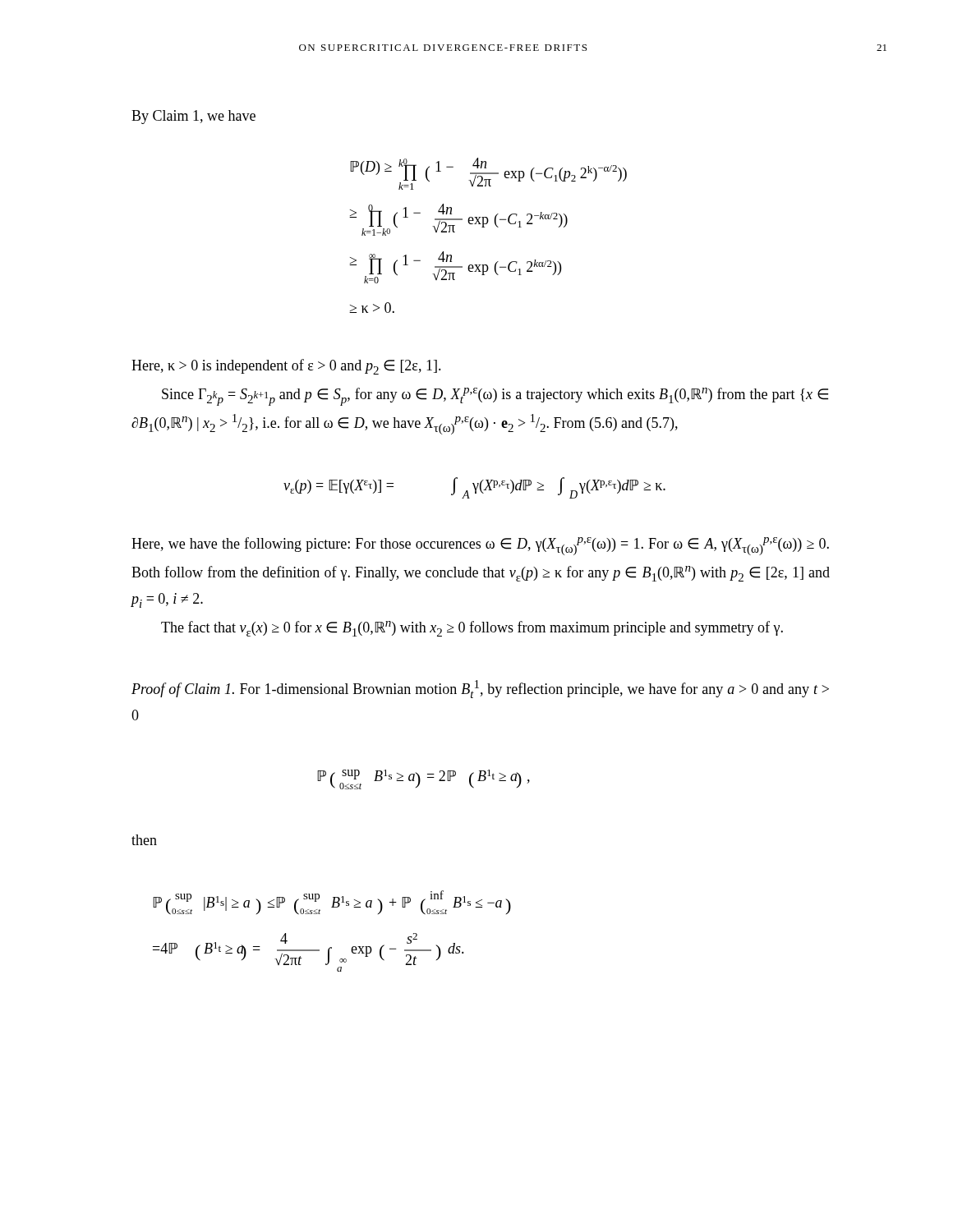Image resolution: width=953 pixels, height=1232 pixels.
Task: Locate the text starting "ℙ ( sup 0≤s≤t B1s ≥ a )"
Action: (x=481, y=776)
